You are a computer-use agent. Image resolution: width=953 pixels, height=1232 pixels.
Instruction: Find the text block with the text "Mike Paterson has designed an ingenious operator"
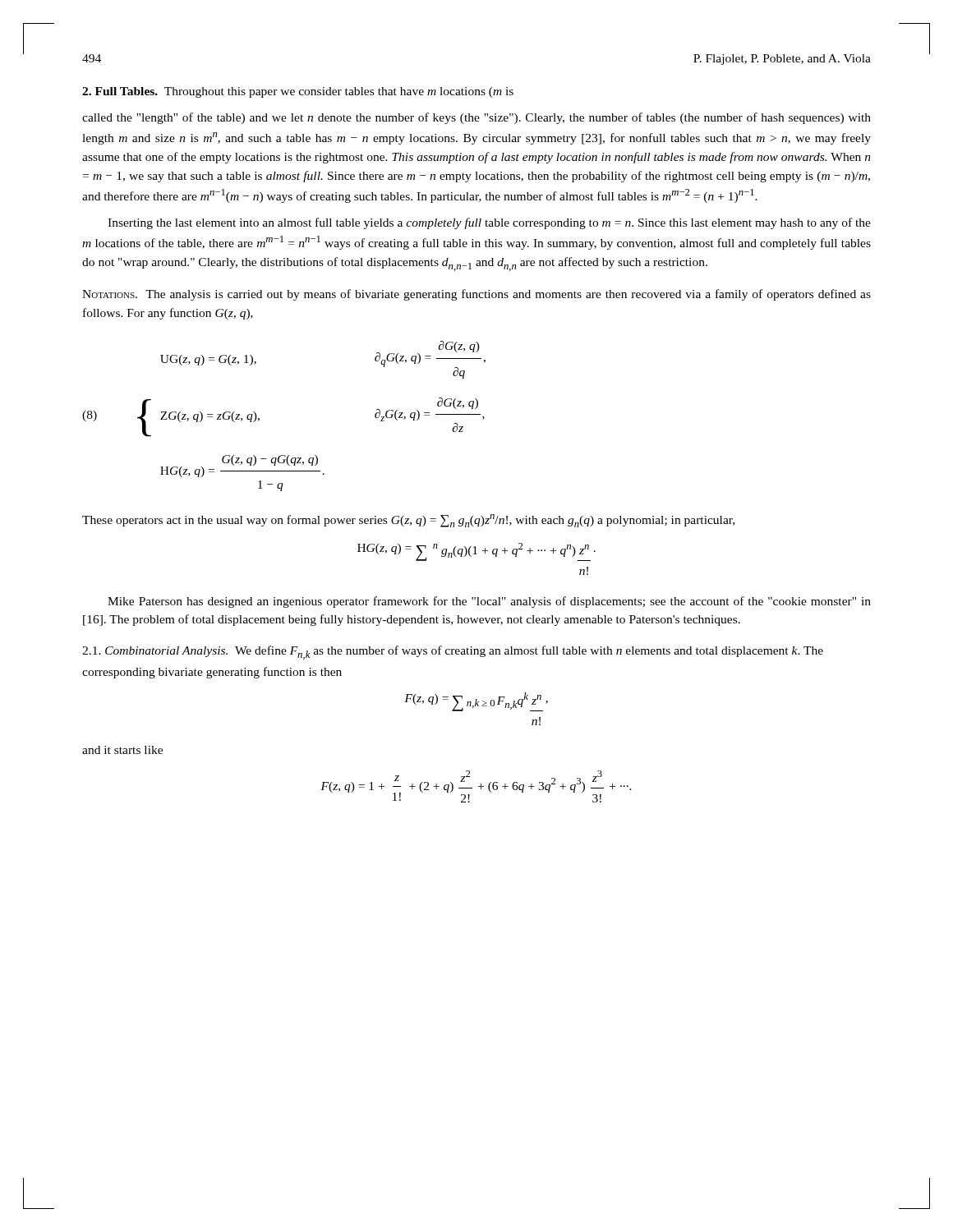(476, 610)
